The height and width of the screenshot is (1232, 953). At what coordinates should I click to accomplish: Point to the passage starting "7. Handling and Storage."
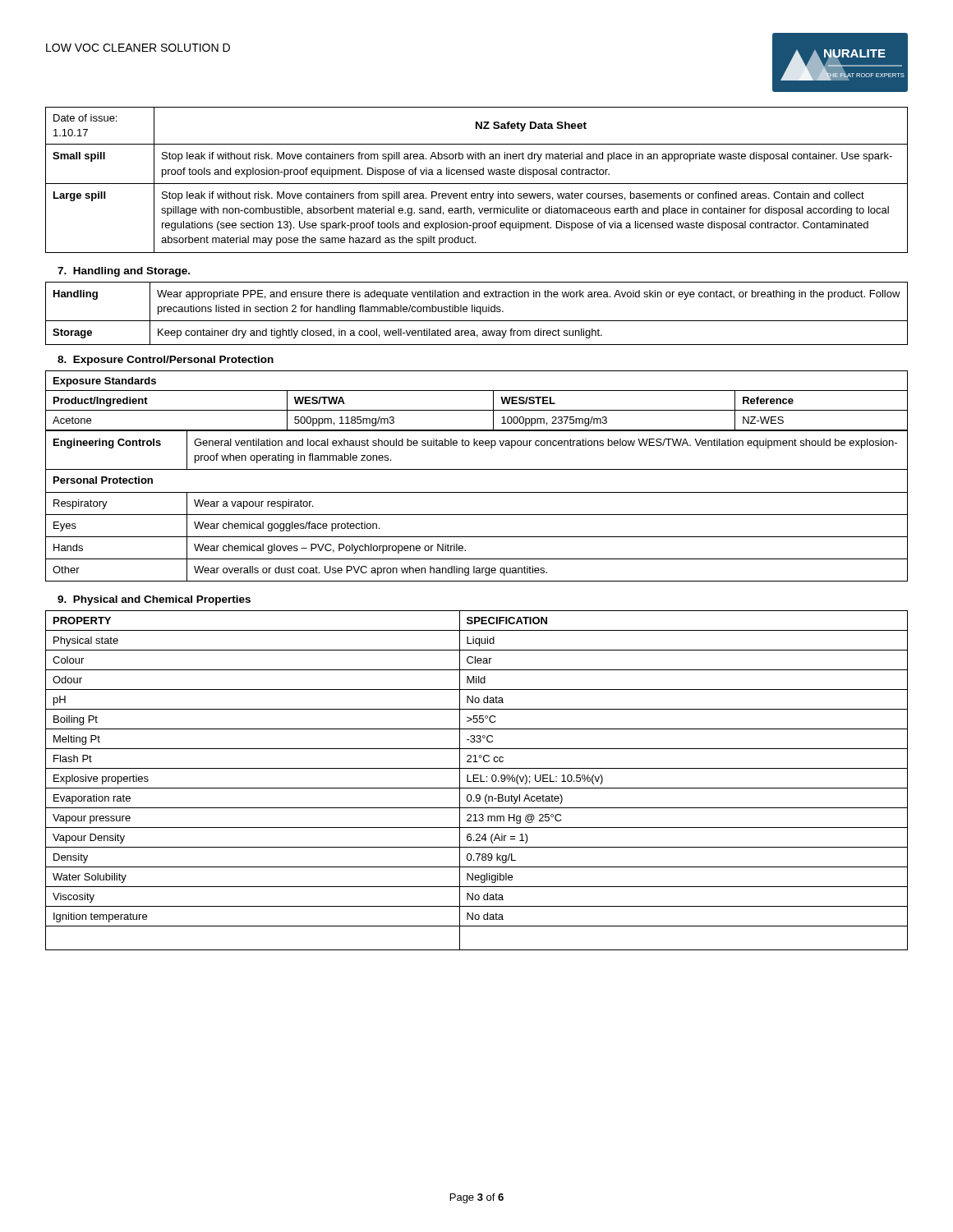click(x=118, y=270)
